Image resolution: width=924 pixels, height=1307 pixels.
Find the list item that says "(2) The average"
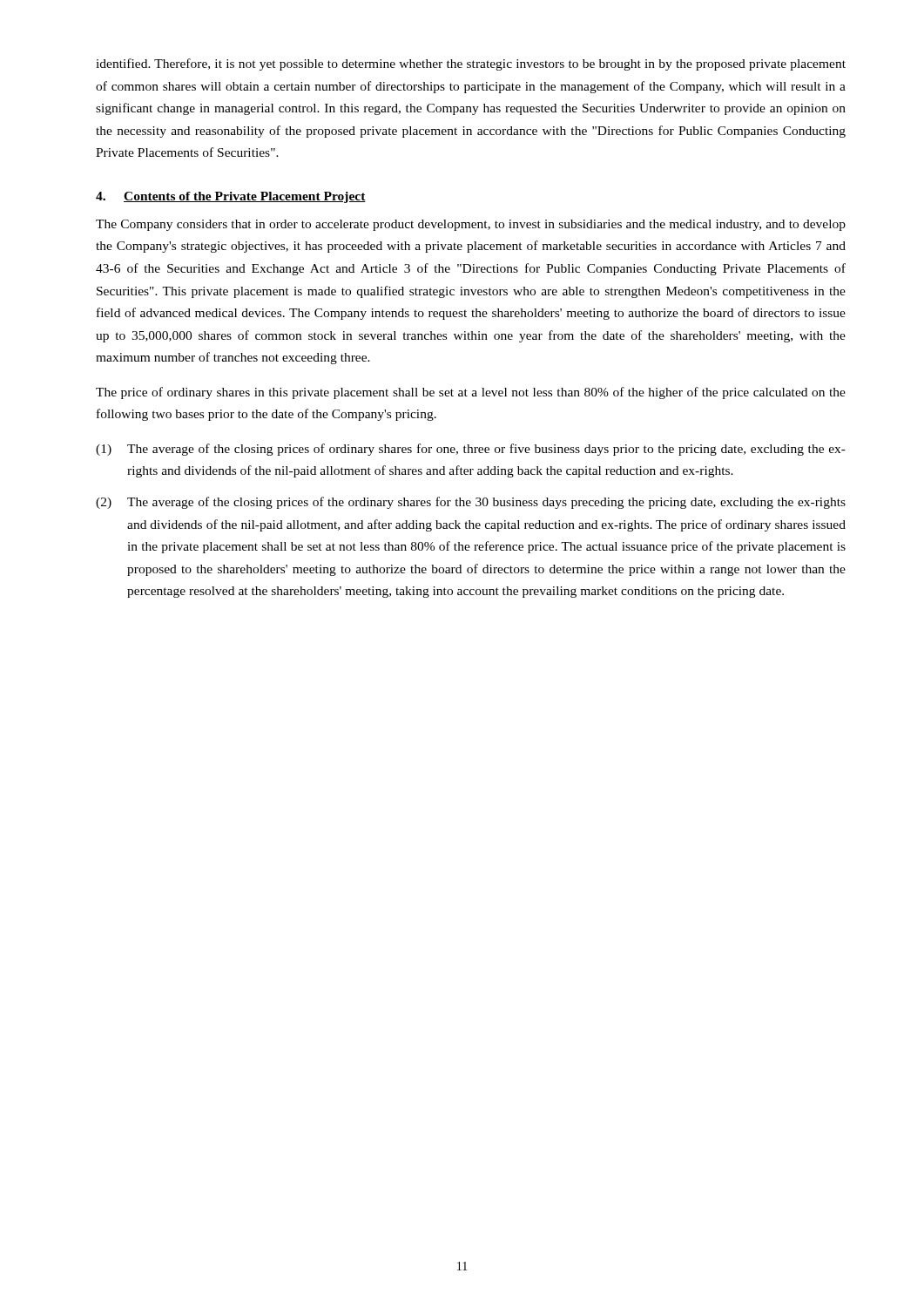[x=471, y=546]
